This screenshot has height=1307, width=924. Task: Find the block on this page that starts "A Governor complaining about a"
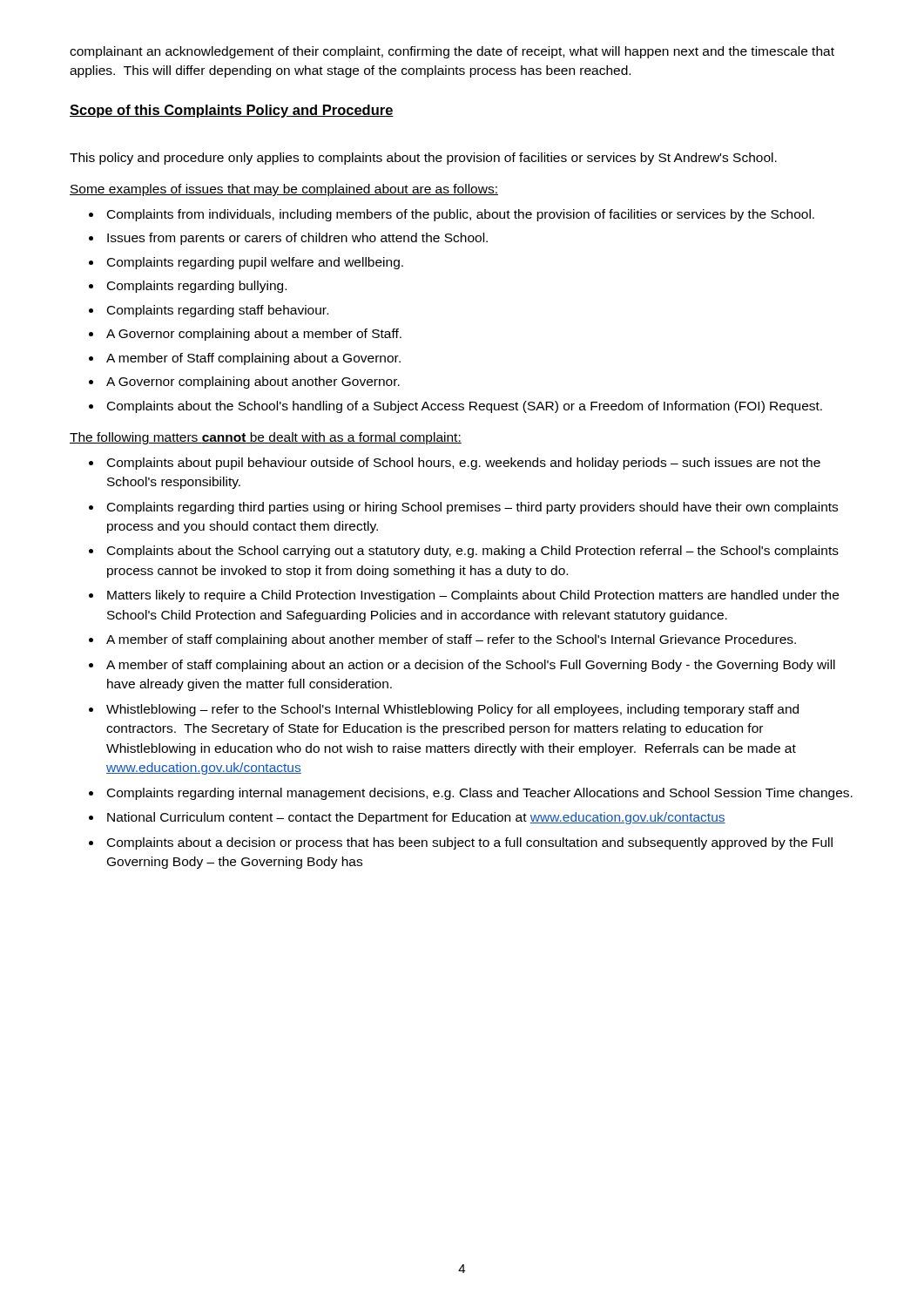click(x=254, y=333)
